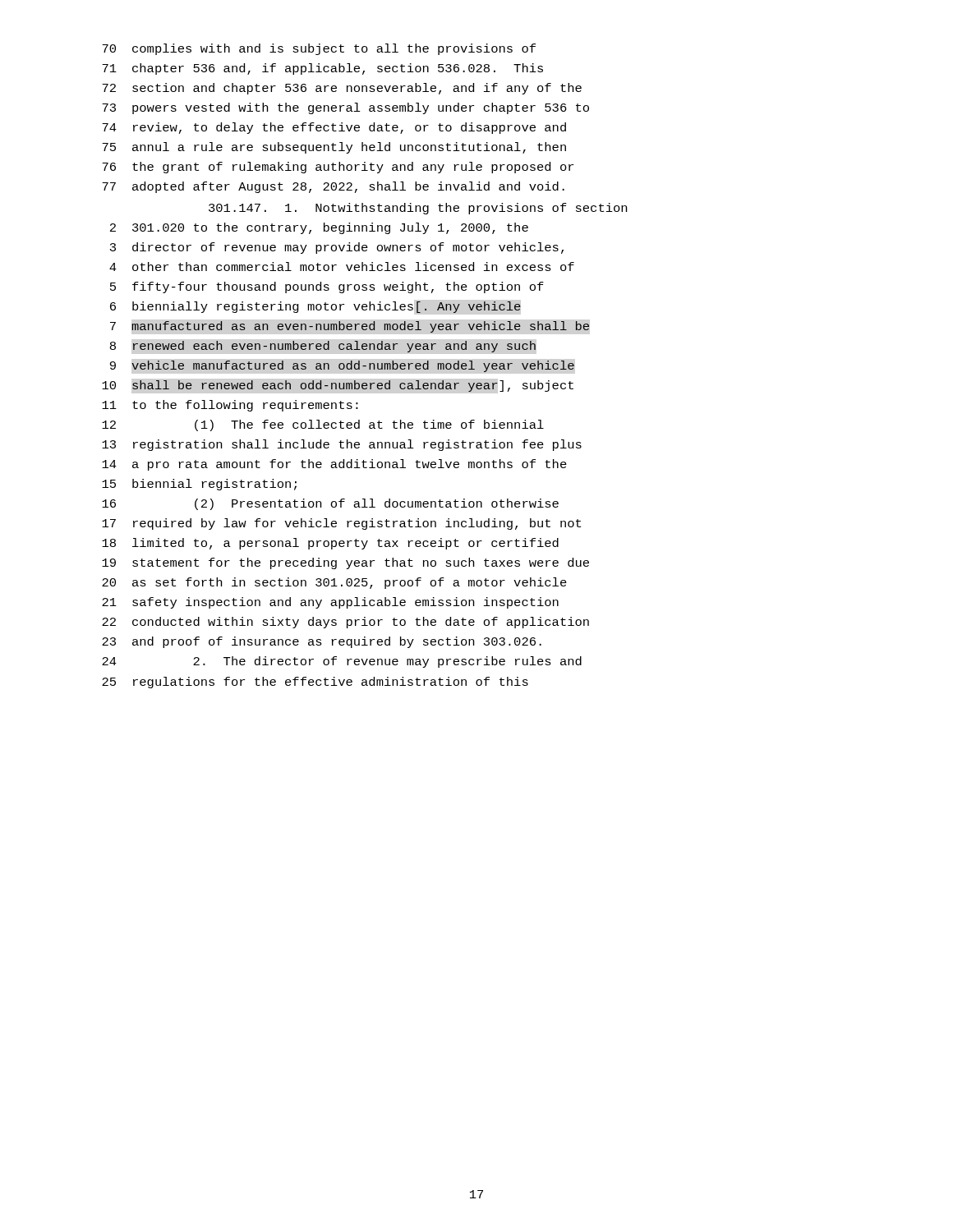Find the block on this page that starts "76 the grant of rulemaking authority and any"
Viewport: 953px width, 1232px height.
pyautogui.click(x=324, y=168)
